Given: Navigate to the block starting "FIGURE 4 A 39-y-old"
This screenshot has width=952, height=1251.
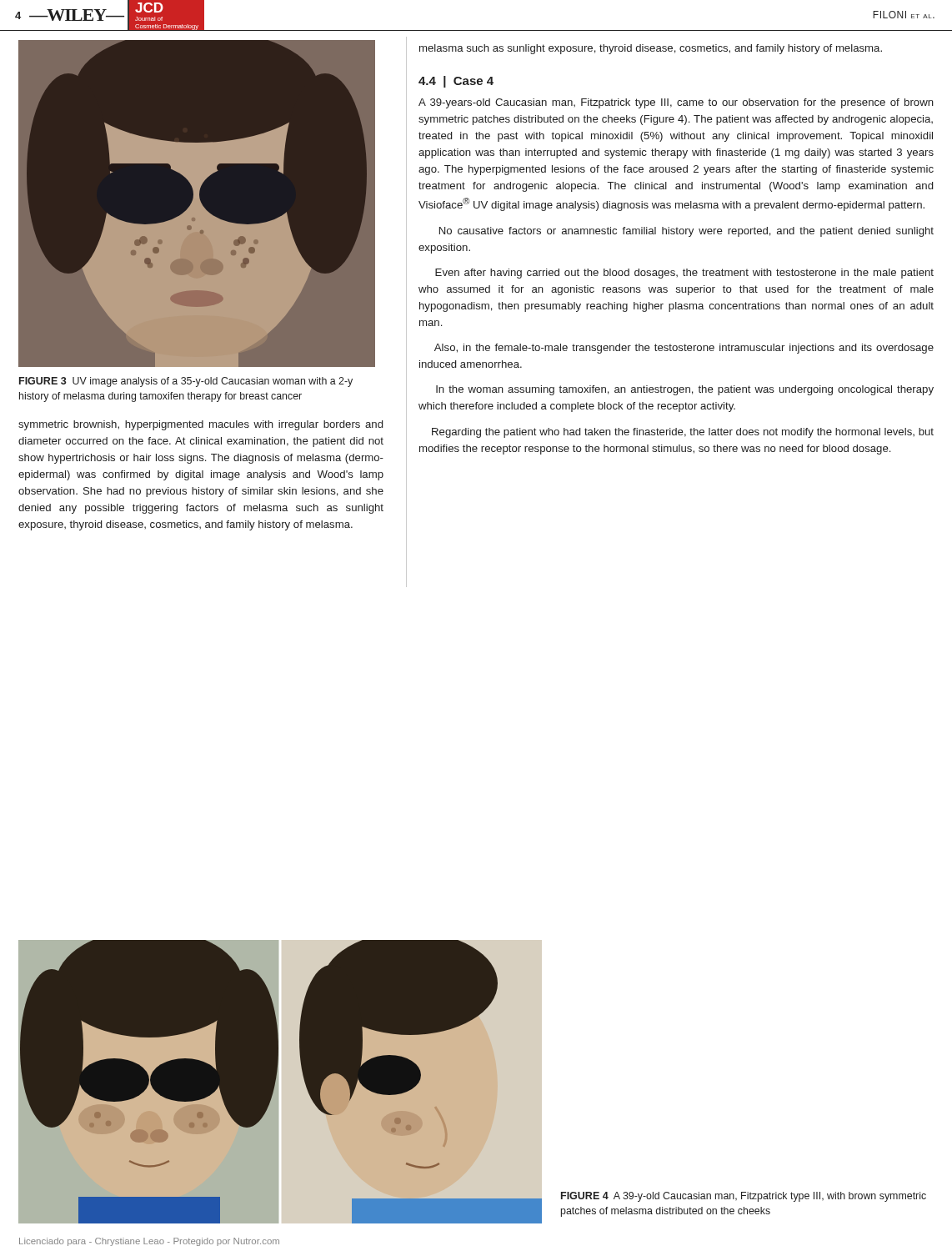Looking at the screenshot, I should (x=743, y=1204).
